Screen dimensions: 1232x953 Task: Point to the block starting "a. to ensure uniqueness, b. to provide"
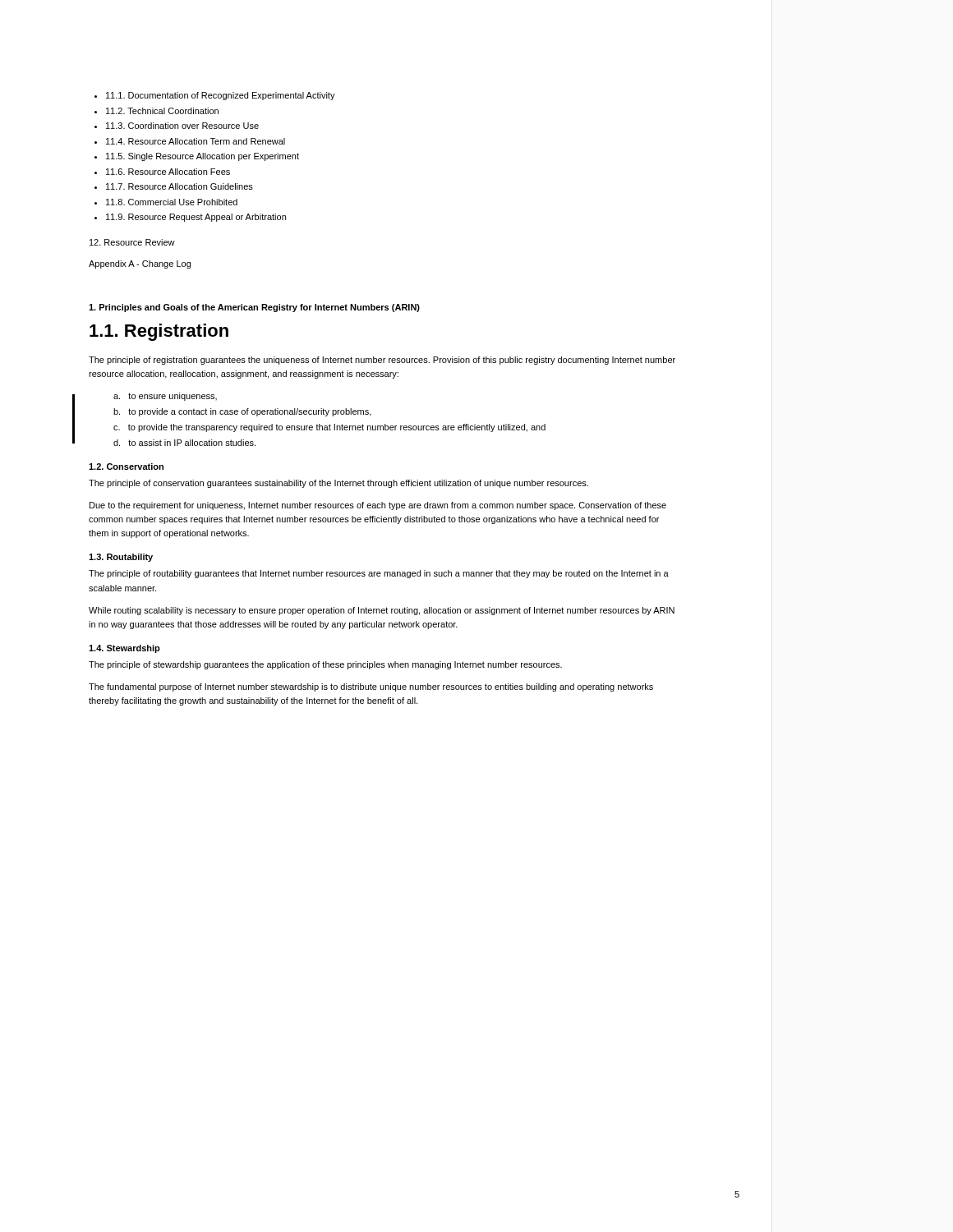[x=384, y=420]
